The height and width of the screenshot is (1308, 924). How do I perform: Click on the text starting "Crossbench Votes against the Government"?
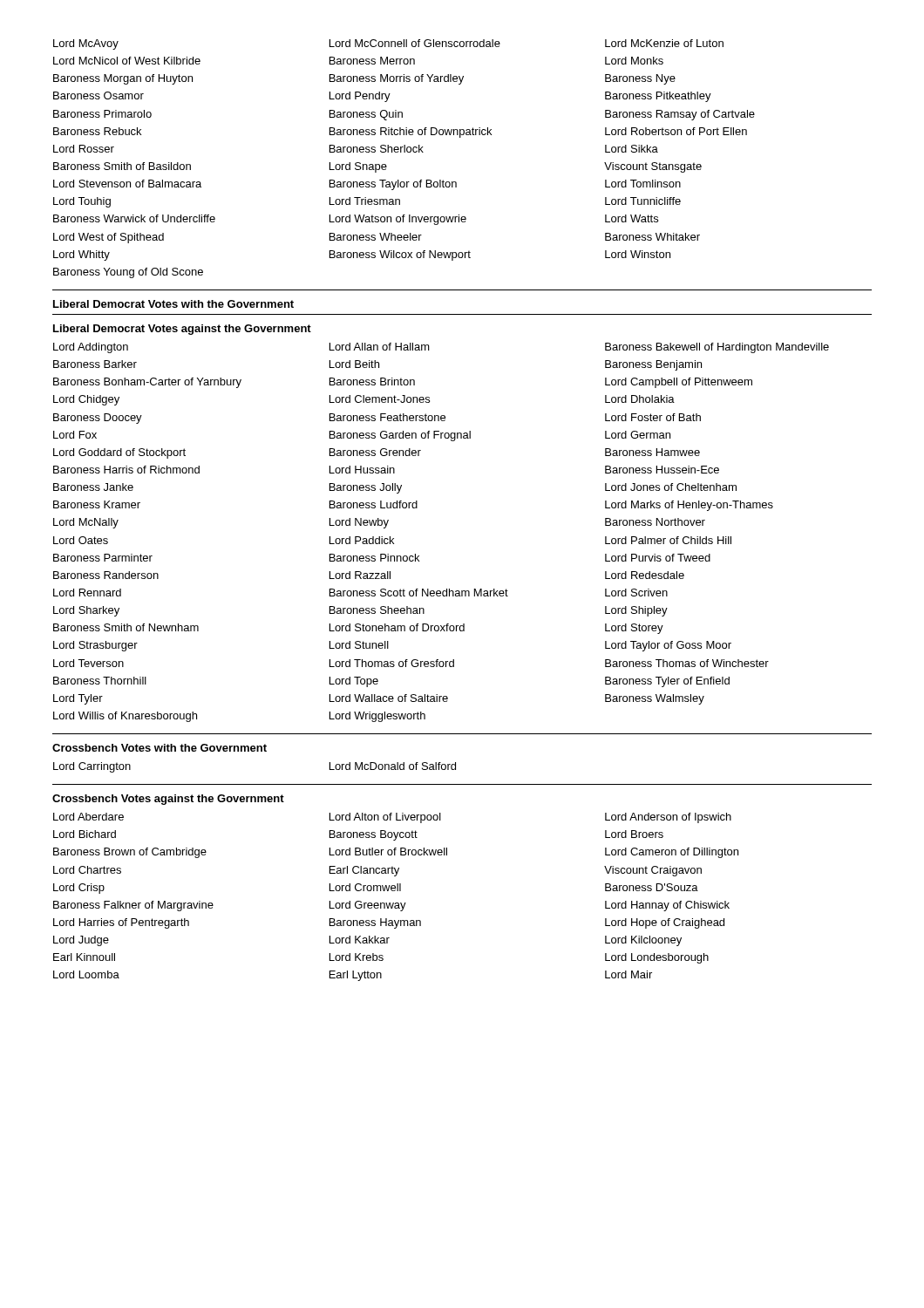click(168, 799)
